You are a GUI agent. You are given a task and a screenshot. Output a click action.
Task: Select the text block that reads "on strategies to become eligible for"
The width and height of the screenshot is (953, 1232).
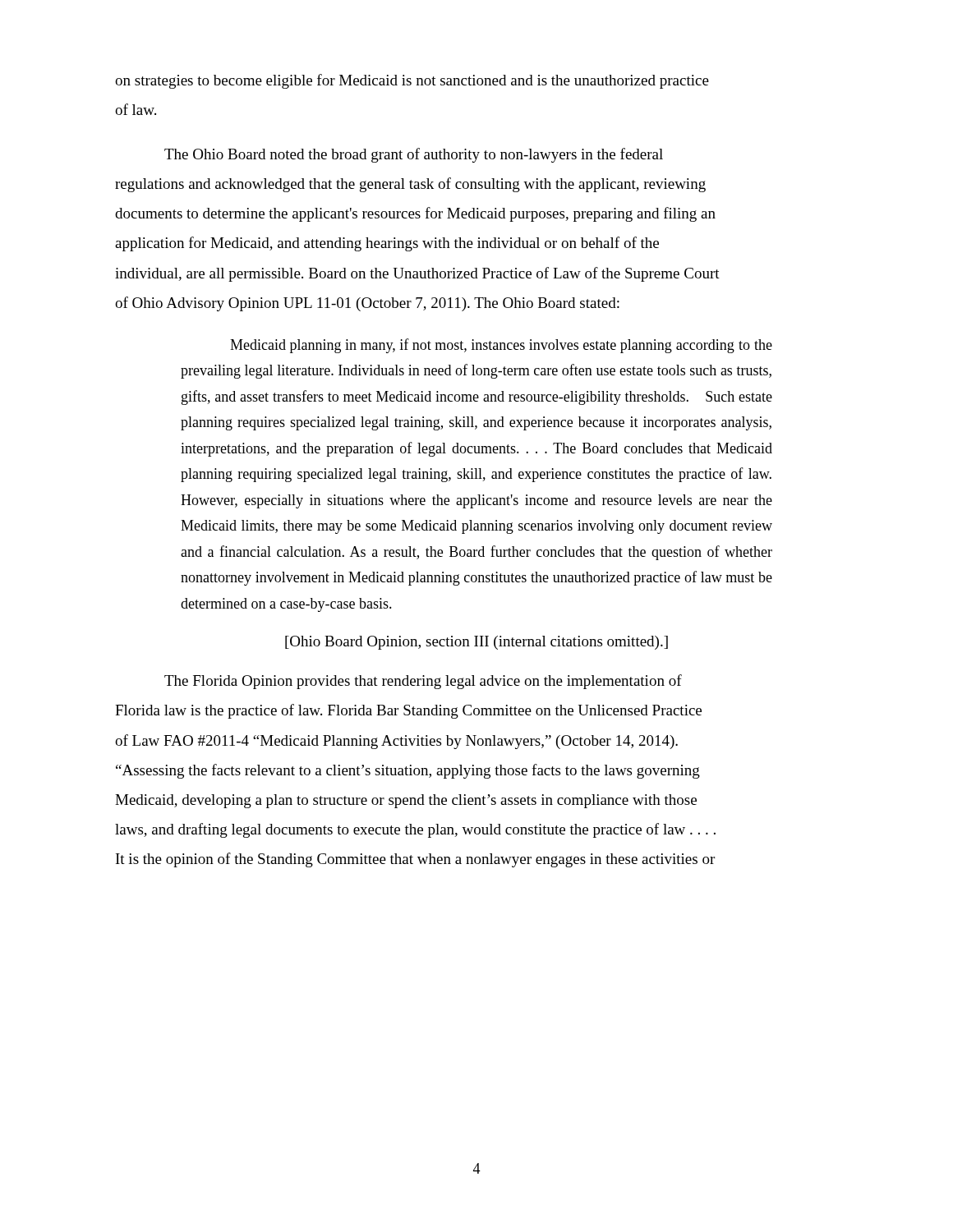coord(412,80)
